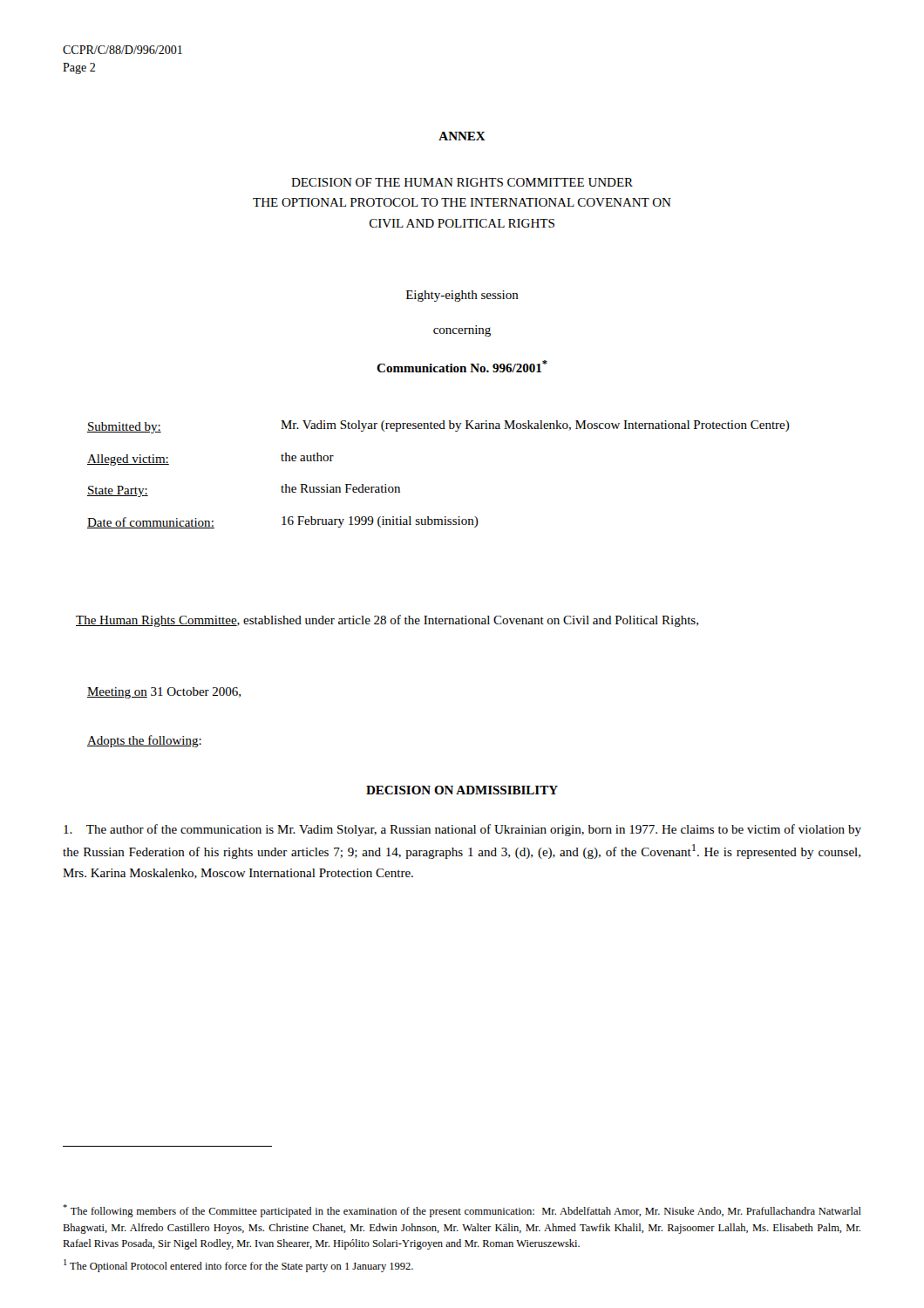Locate the text that says "Eighty-eighth session"
This screenshot has width=924, height=1308.
point(462,295)
